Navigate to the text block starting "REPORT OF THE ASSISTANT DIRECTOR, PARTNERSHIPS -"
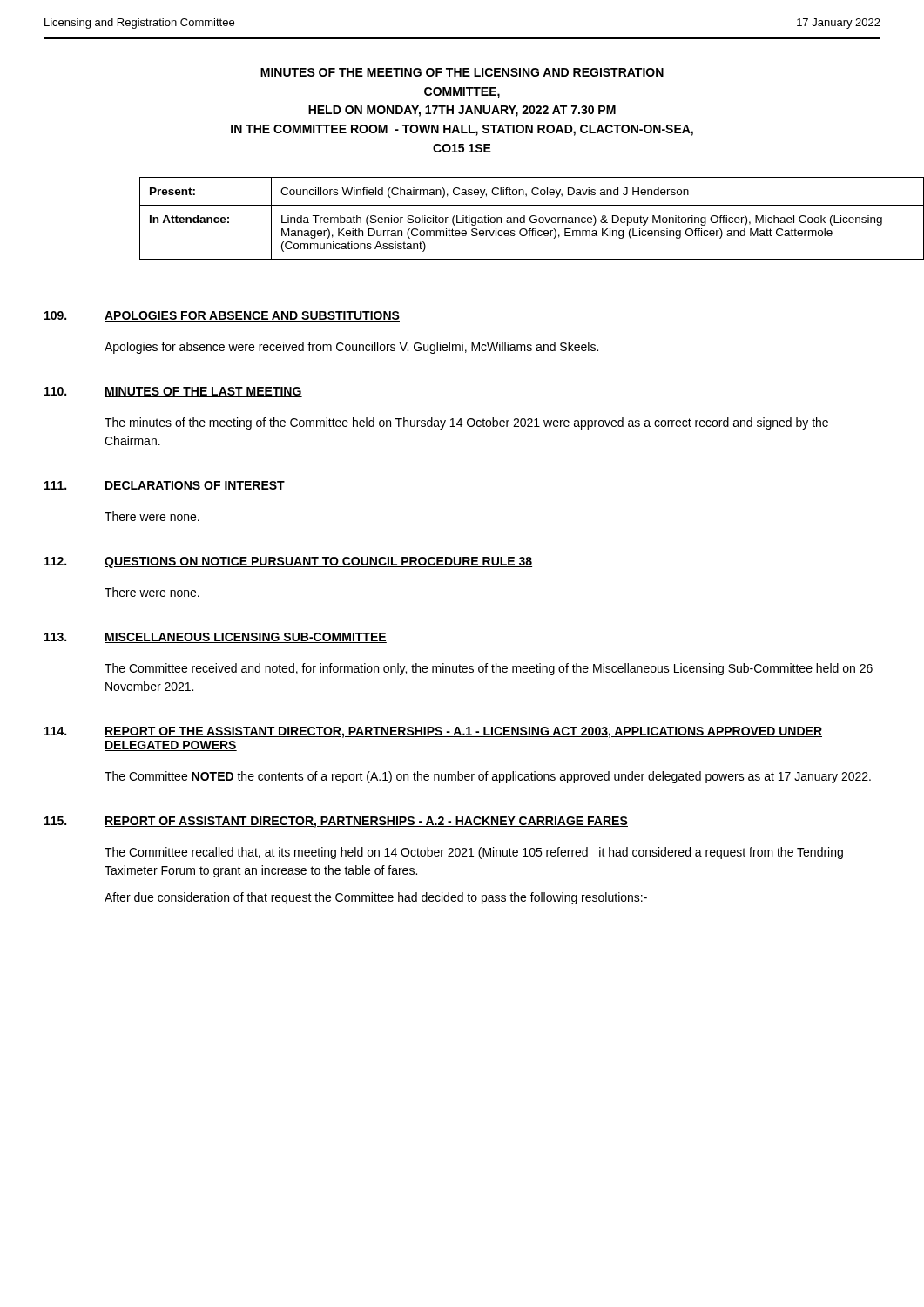Screen dimensions: 1307x924 (463, 738)
